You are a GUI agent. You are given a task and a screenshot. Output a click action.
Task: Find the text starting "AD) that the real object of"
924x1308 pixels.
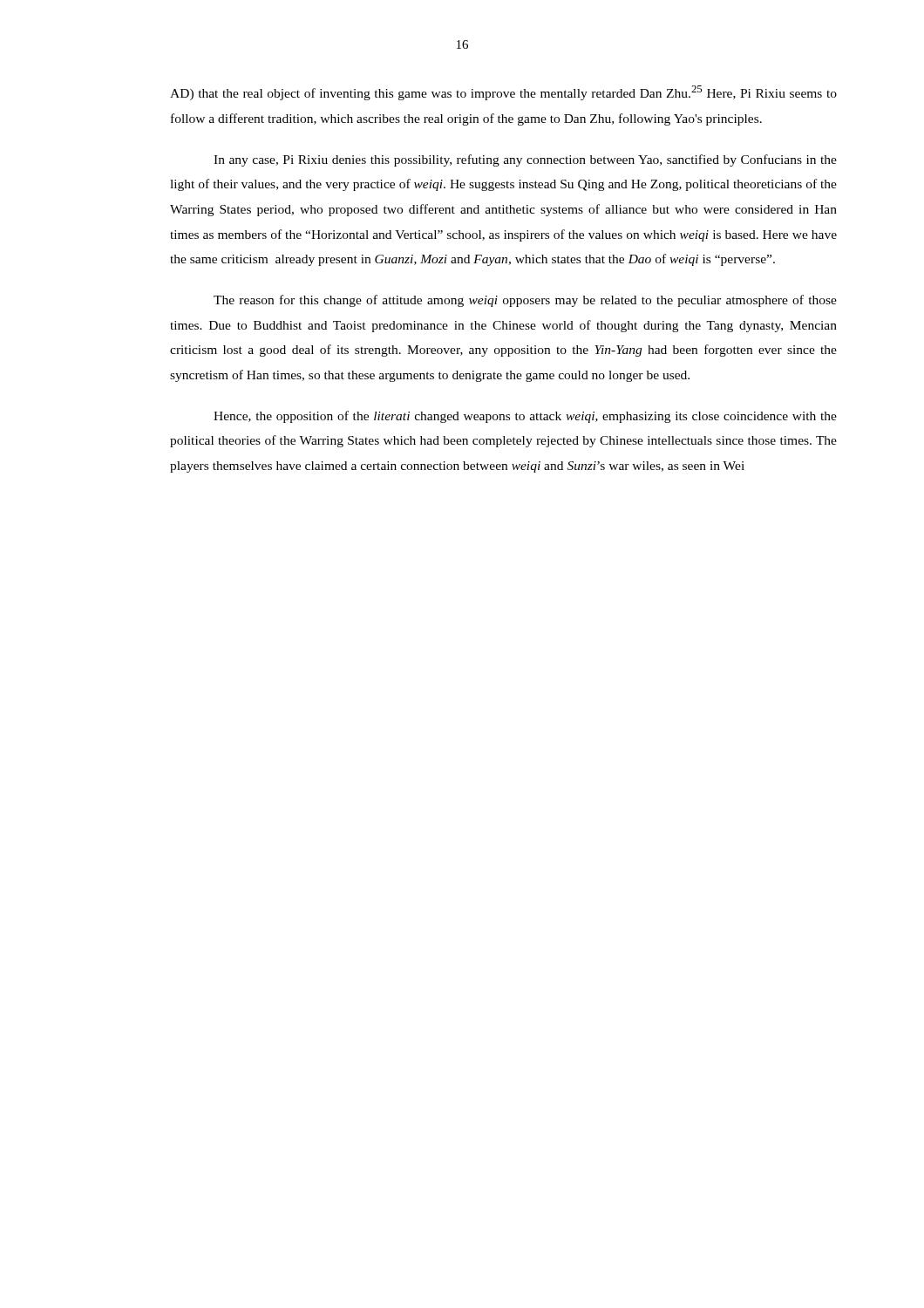pyautogui.click(x=503, y=105)
